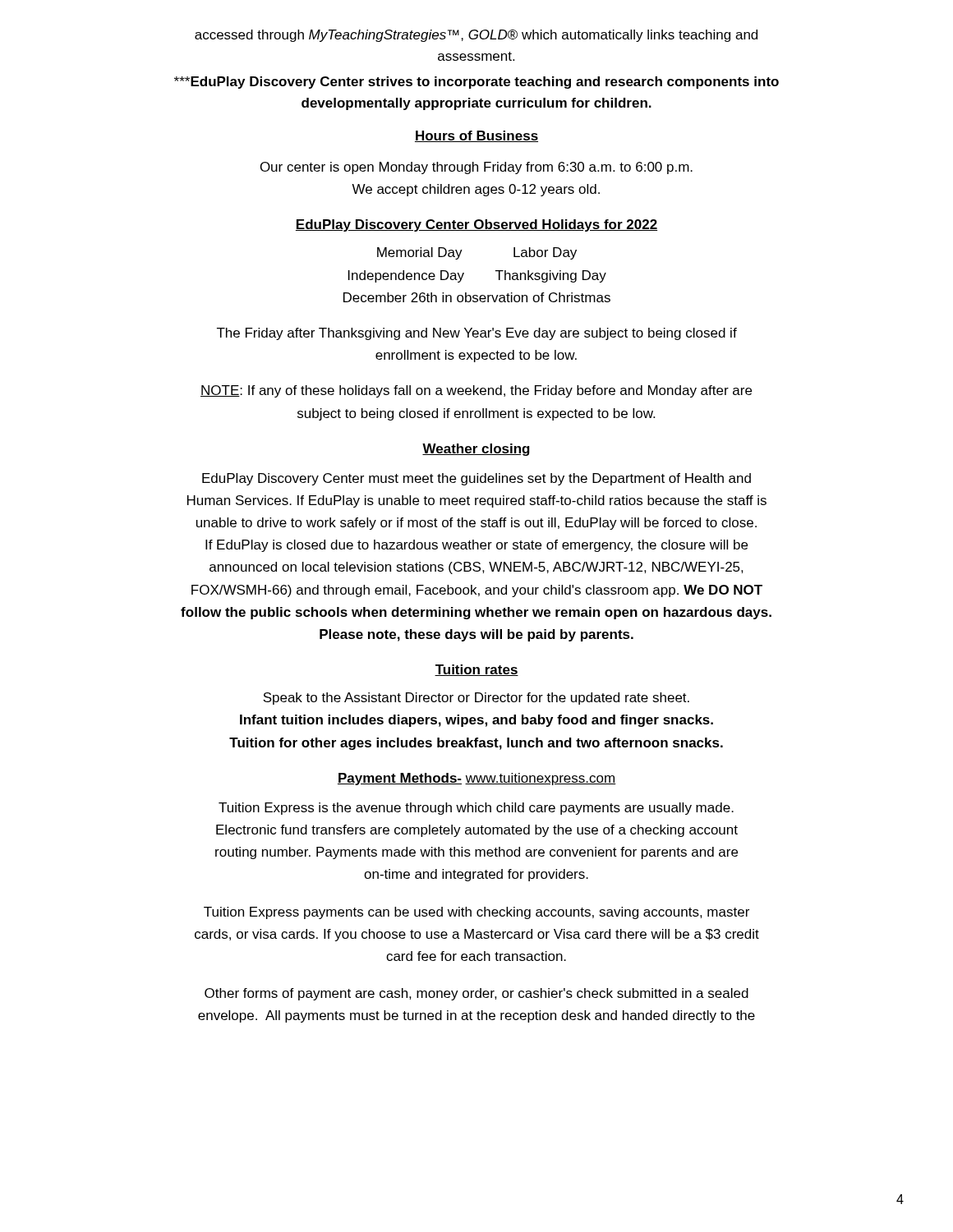Viewport: 953px width, 1232px height.
Task: Find the text block that reads "Our center is open"
Action: (x=476, y=178)
